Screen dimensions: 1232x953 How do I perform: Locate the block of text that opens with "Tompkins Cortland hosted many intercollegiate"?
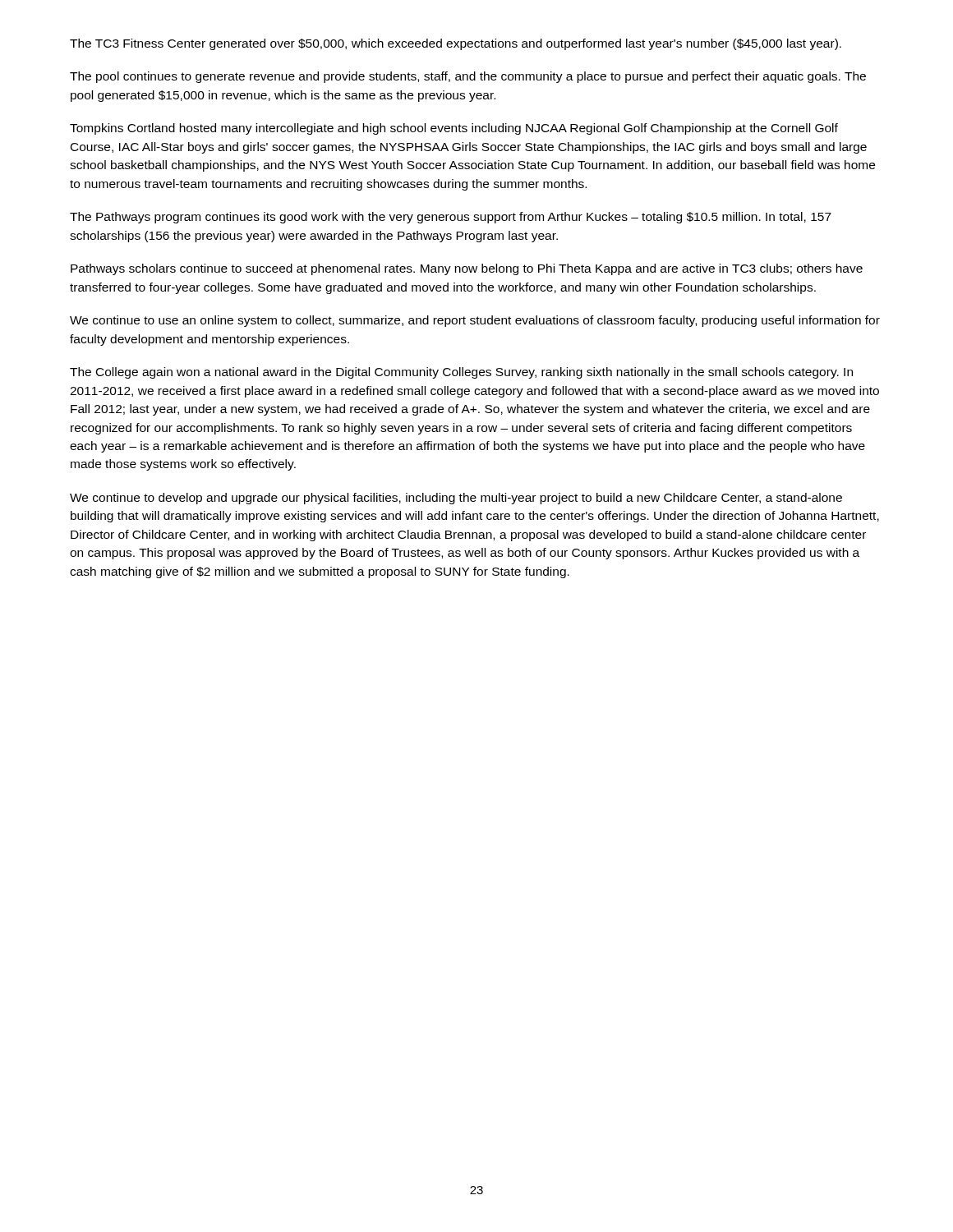click(473, 156)
